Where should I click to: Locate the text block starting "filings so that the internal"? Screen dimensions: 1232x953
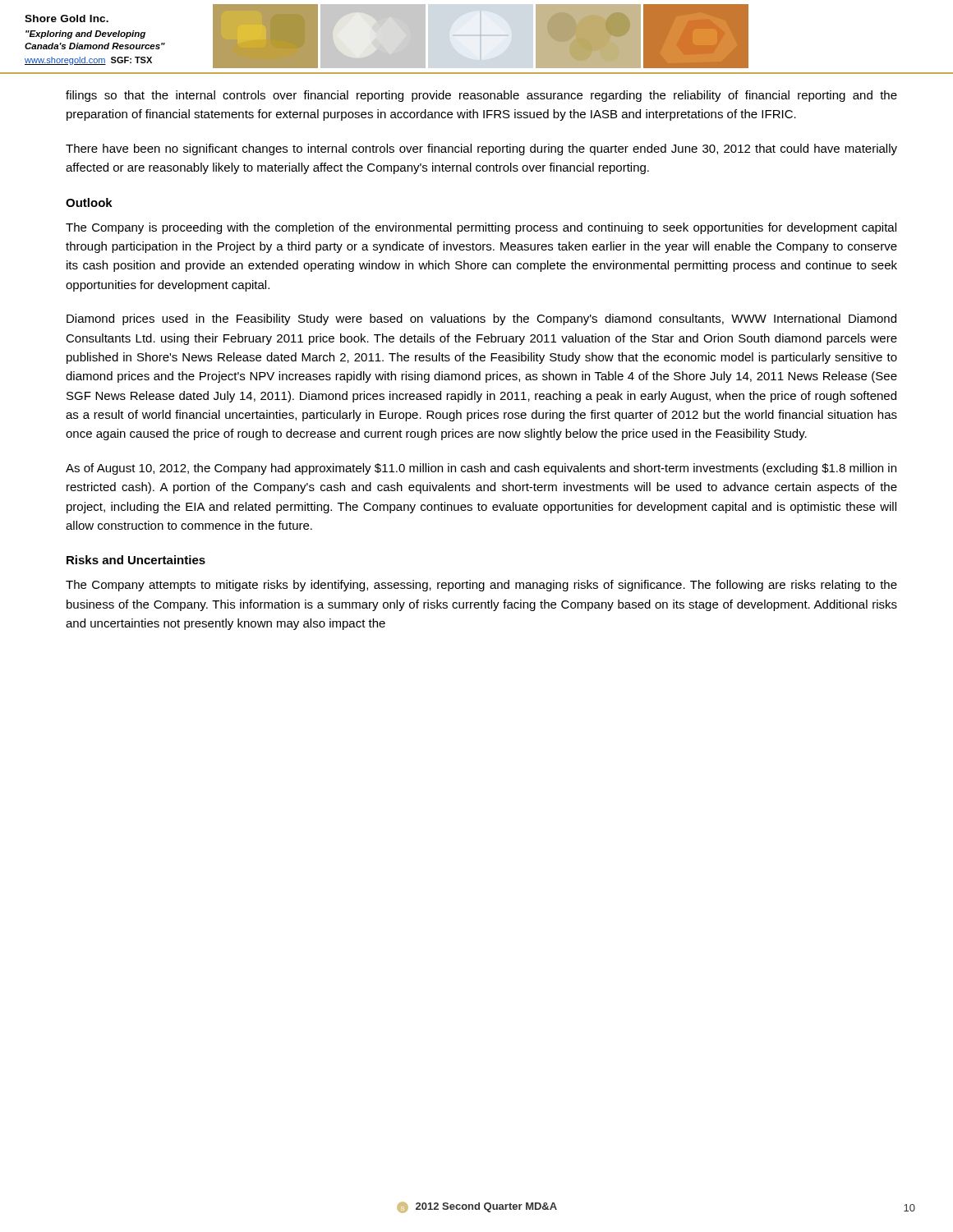[x=481, y=104]
